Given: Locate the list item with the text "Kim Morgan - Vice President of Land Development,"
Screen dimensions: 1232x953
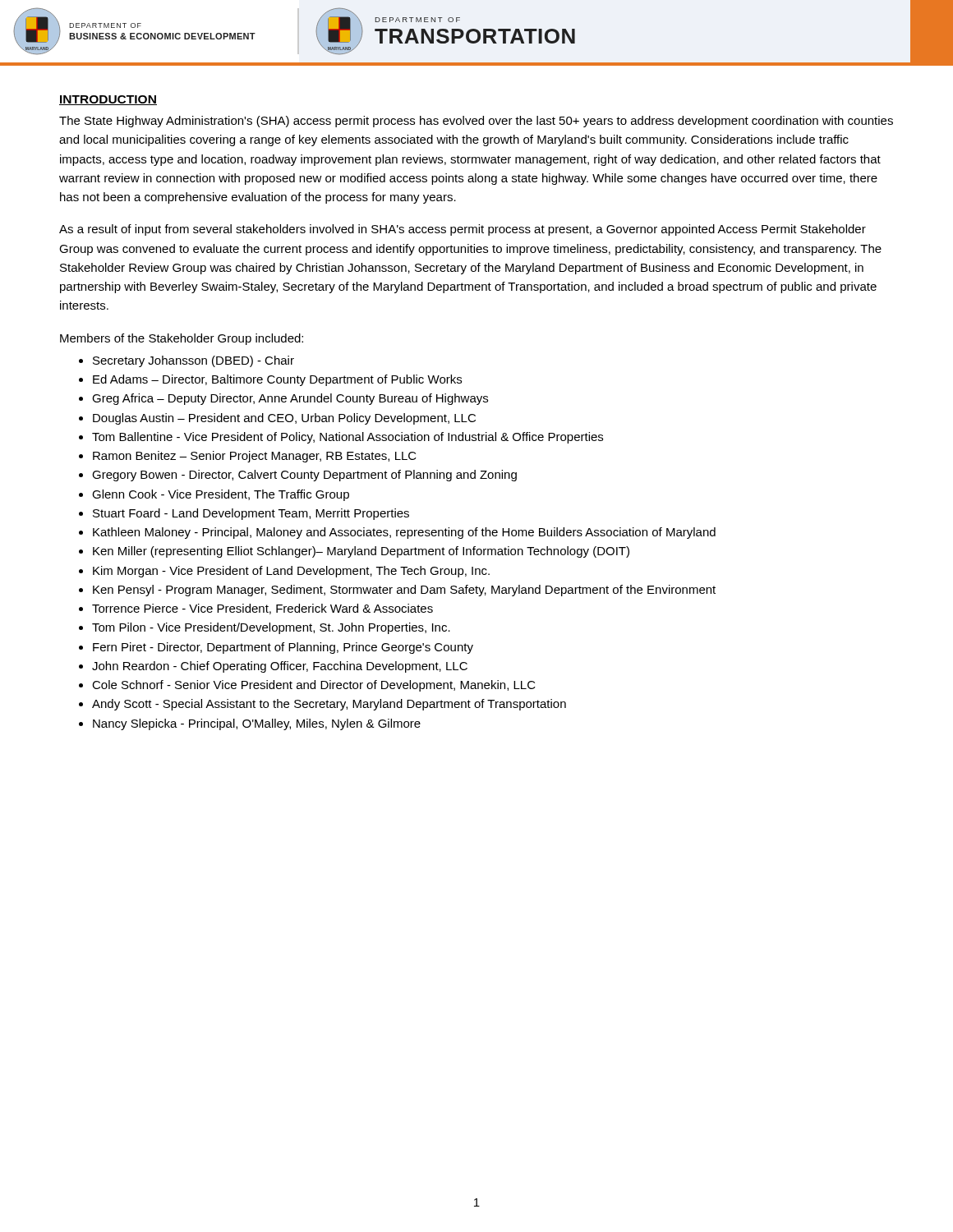Looking at the screenshot, I should tap(291, 570).
